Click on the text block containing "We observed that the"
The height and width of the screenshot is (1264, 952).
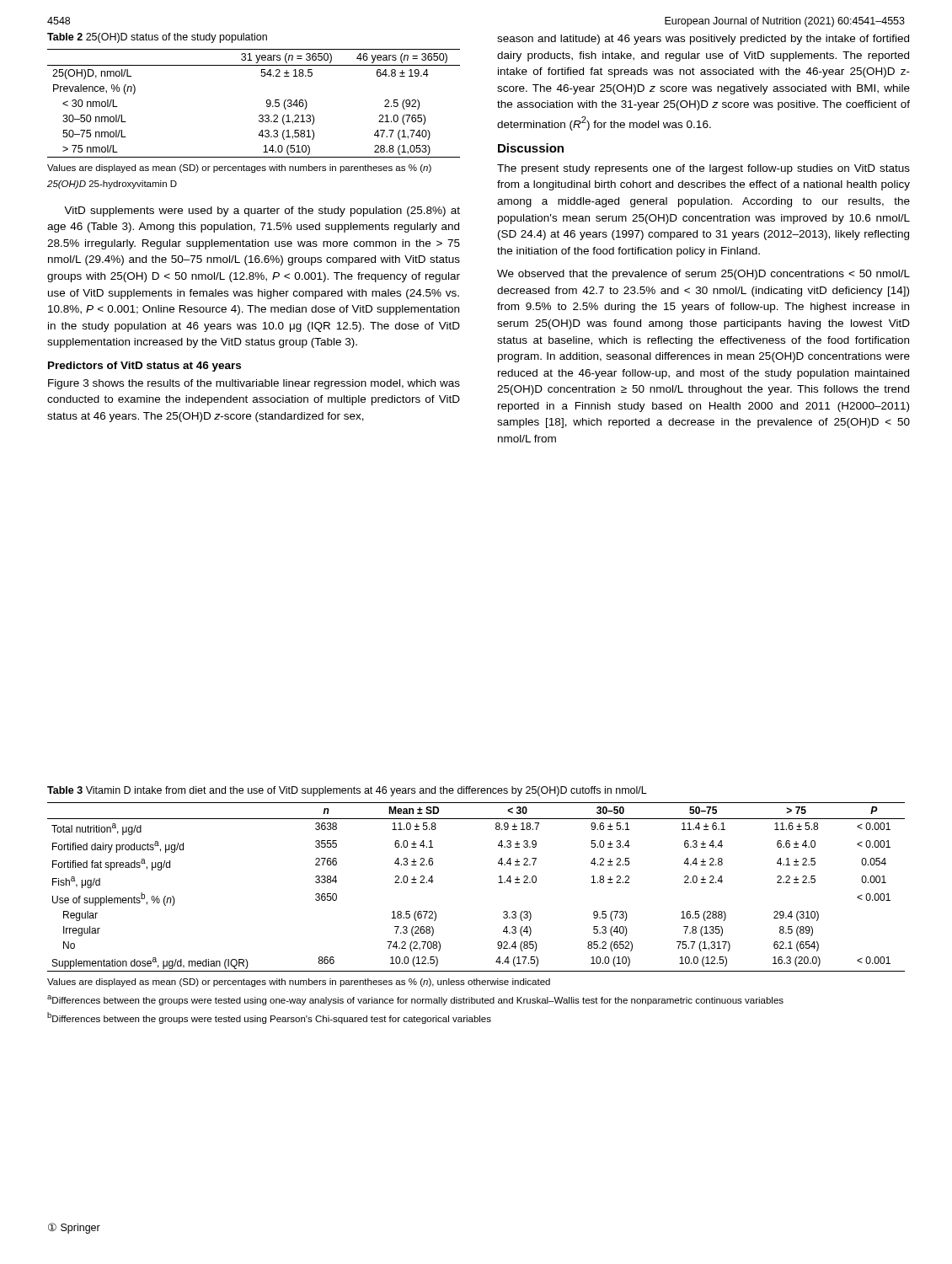point(703,356)
